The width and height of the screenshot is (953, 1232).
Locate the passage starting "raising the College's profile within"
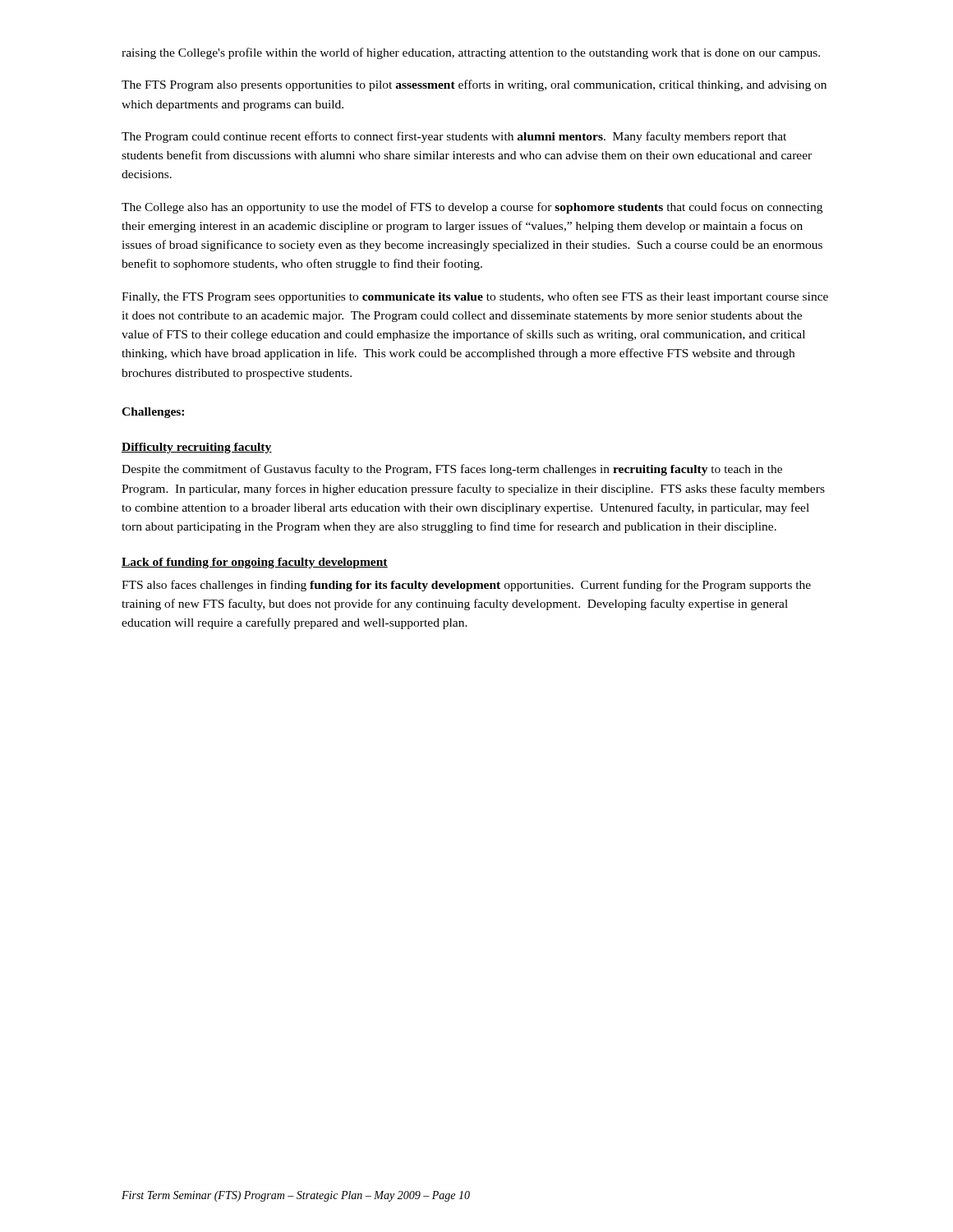pos(471,52)
